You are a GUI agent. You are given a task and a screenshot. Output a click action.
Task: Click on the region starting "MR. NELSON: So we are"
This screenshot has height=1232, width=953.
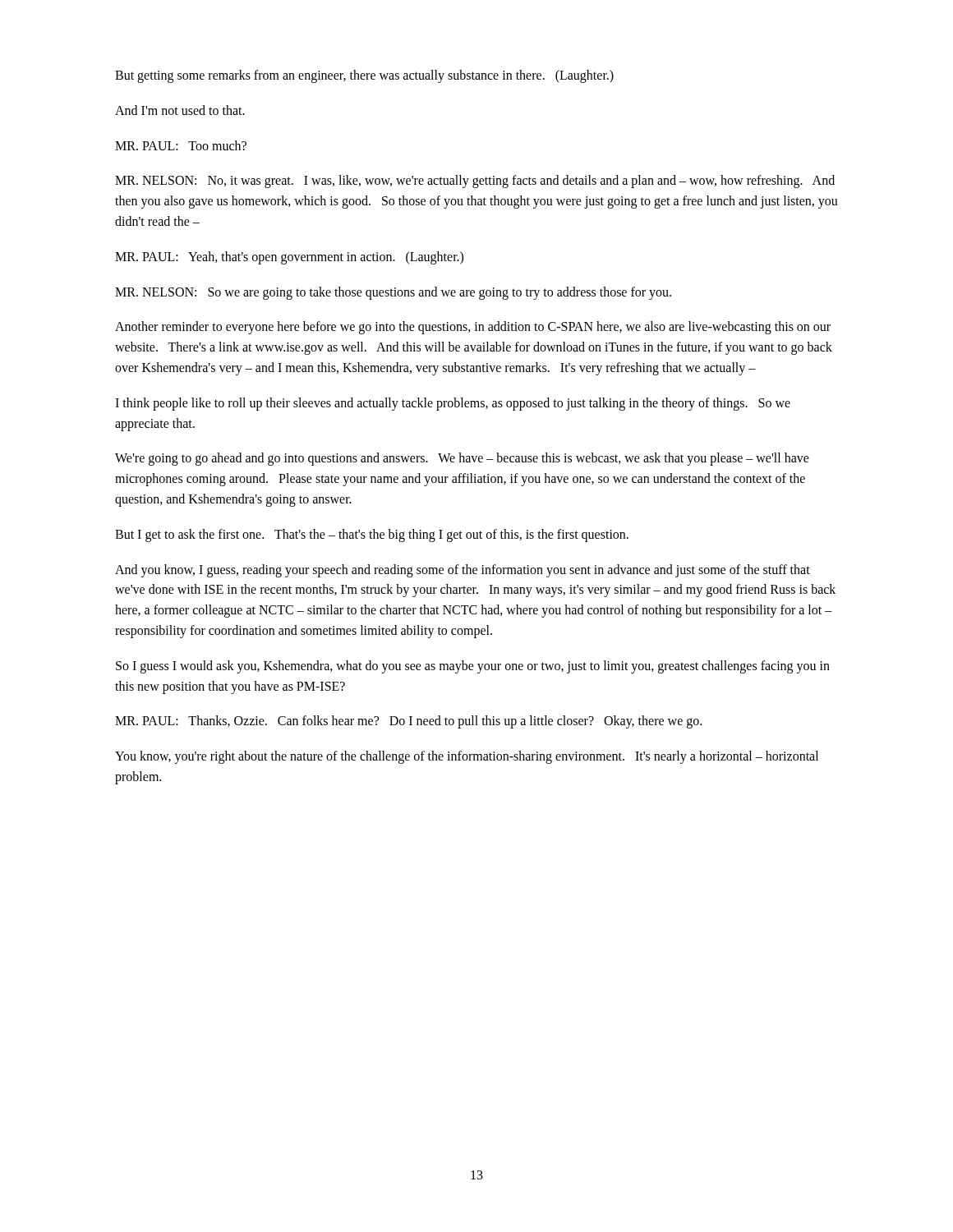coord(394,292)
